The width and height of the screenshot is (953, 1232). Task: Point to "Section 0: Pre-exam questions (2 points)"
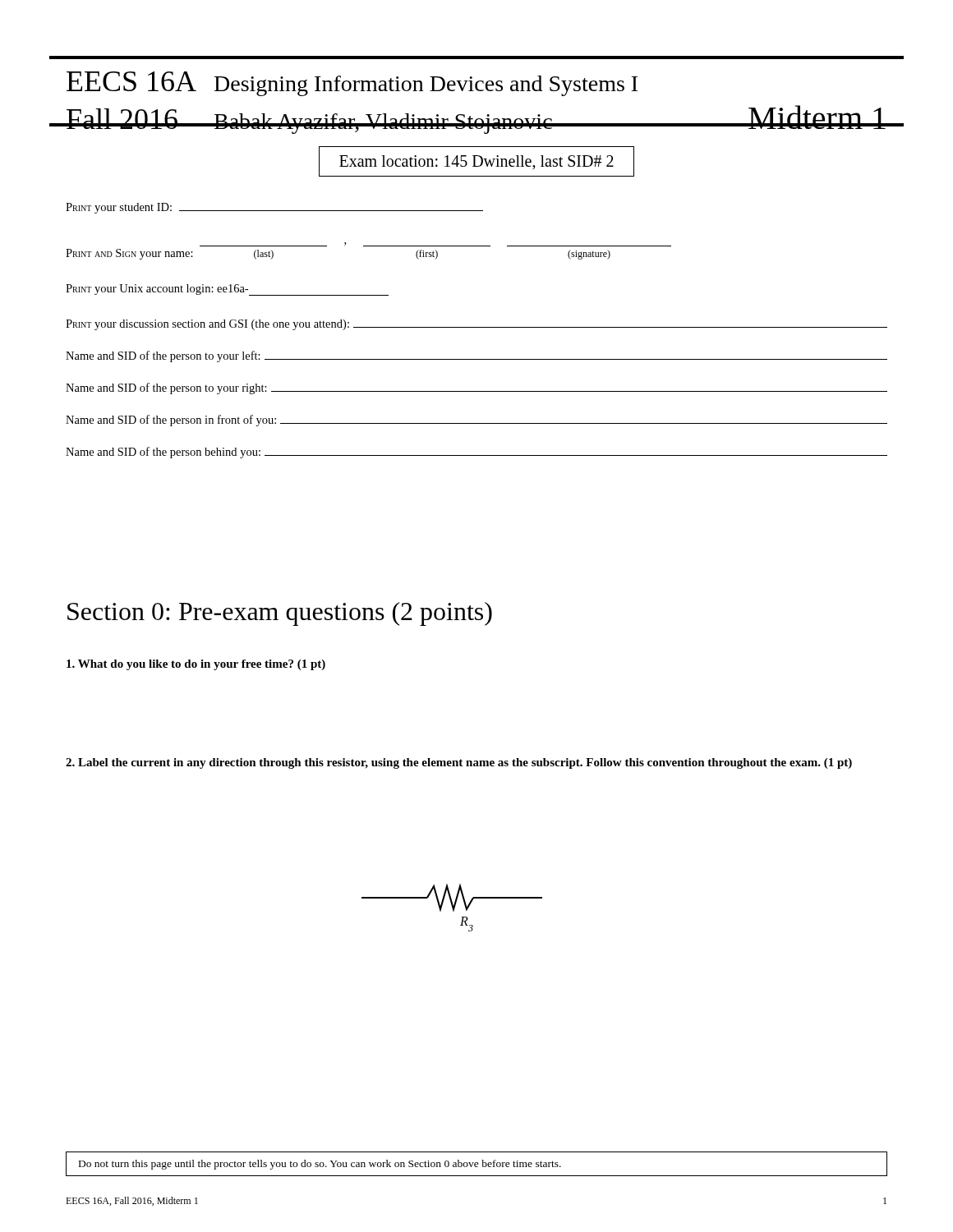pos(279,611)
